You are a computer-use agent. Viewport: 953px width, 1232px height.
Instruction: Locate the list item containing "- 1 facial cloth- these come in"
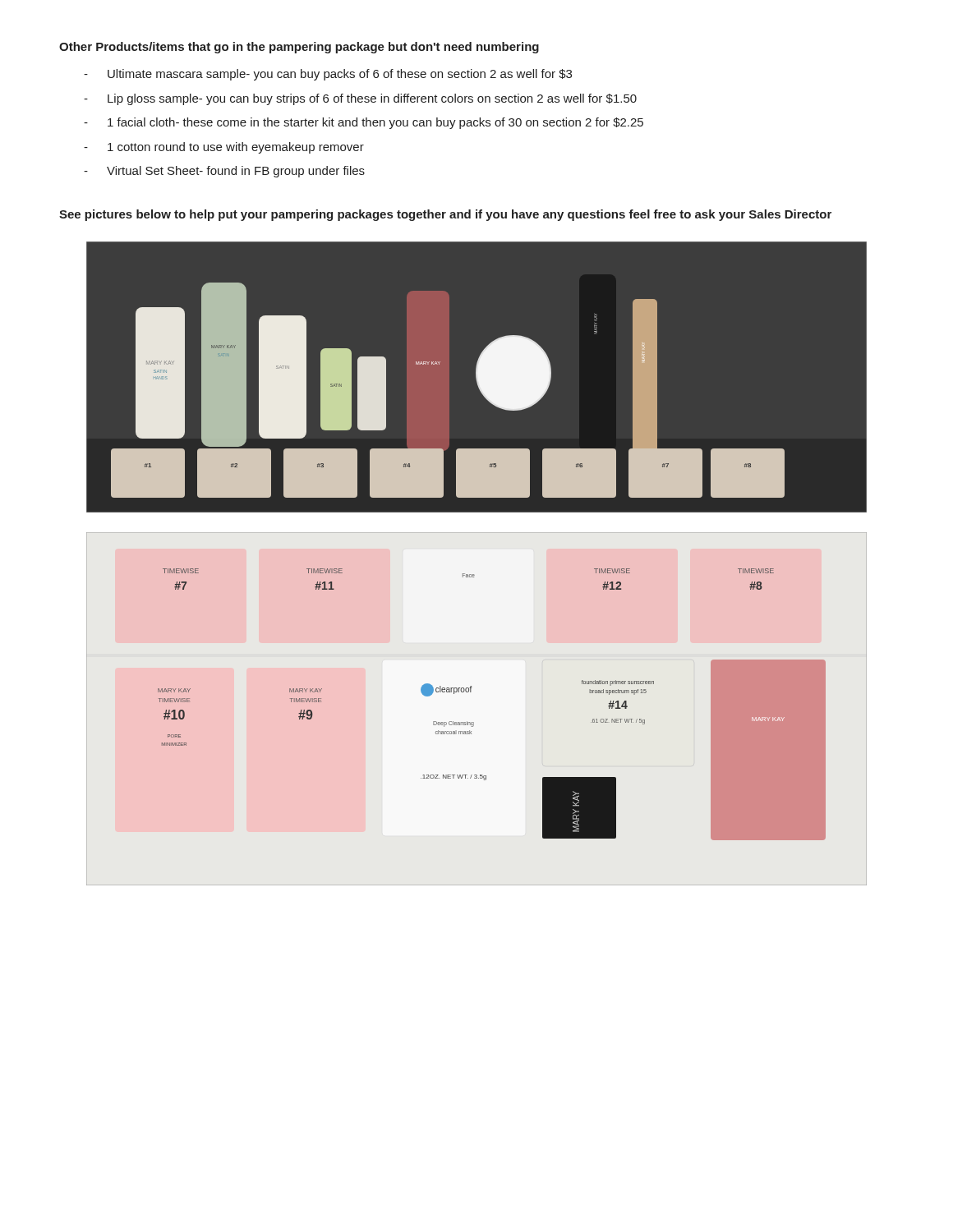coord(476,123)
